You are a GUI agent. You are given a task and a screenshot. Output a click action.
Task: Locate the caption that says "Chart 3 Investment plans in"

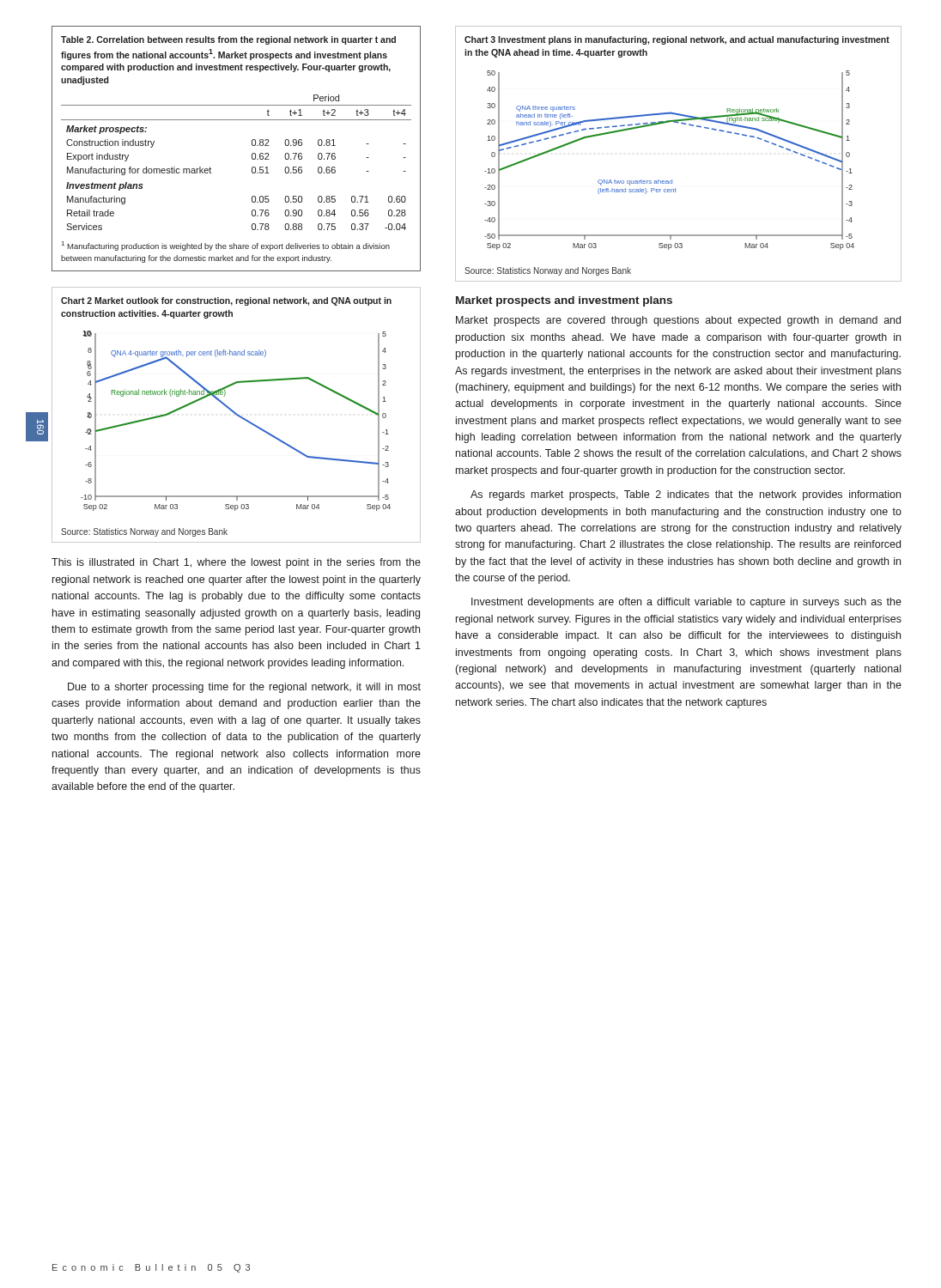click(x=677, y=46)
